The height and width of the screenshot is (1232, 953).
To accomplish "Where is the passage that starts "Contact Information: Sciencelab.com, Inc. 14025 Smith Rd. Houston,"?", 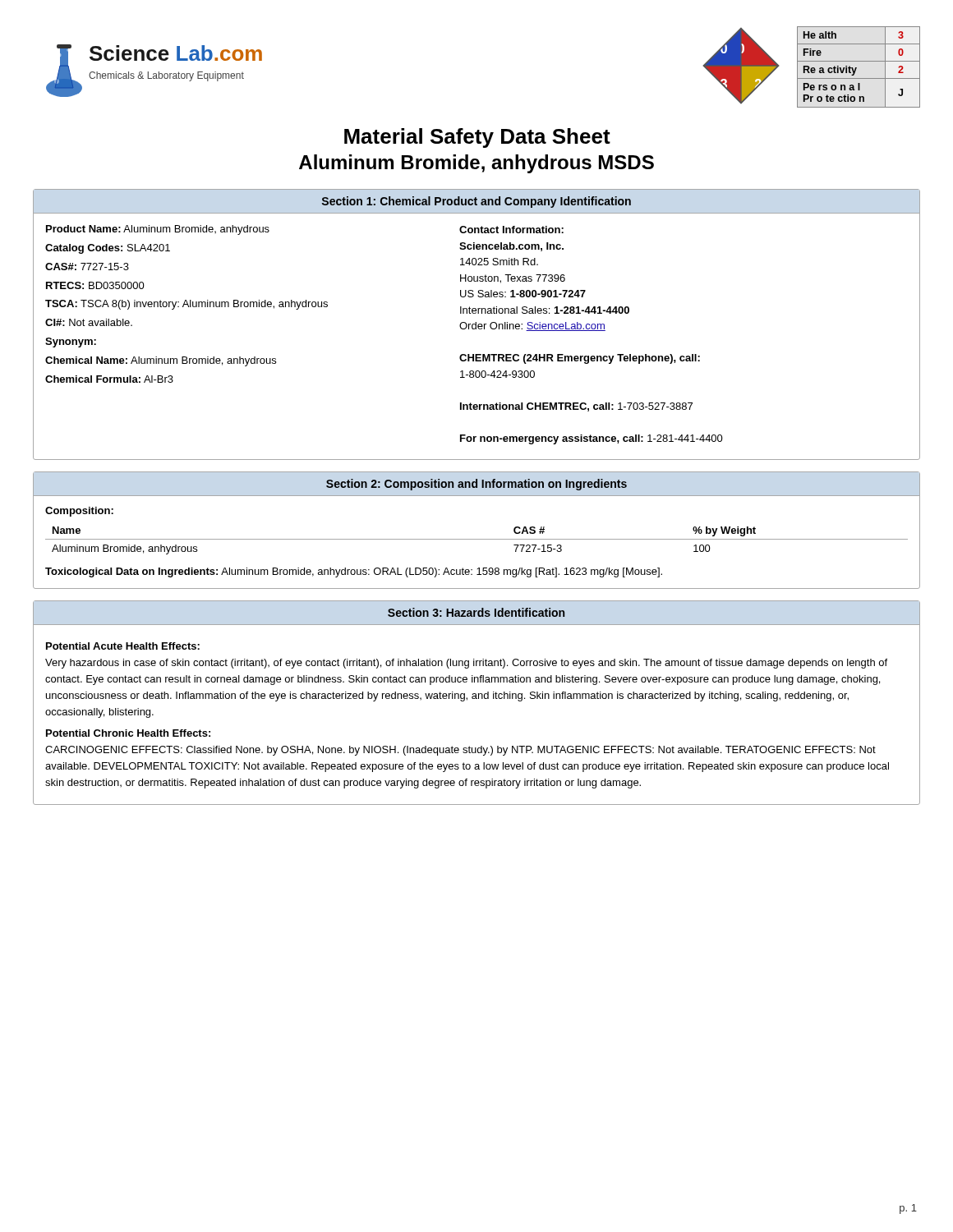I will [511, 230].
